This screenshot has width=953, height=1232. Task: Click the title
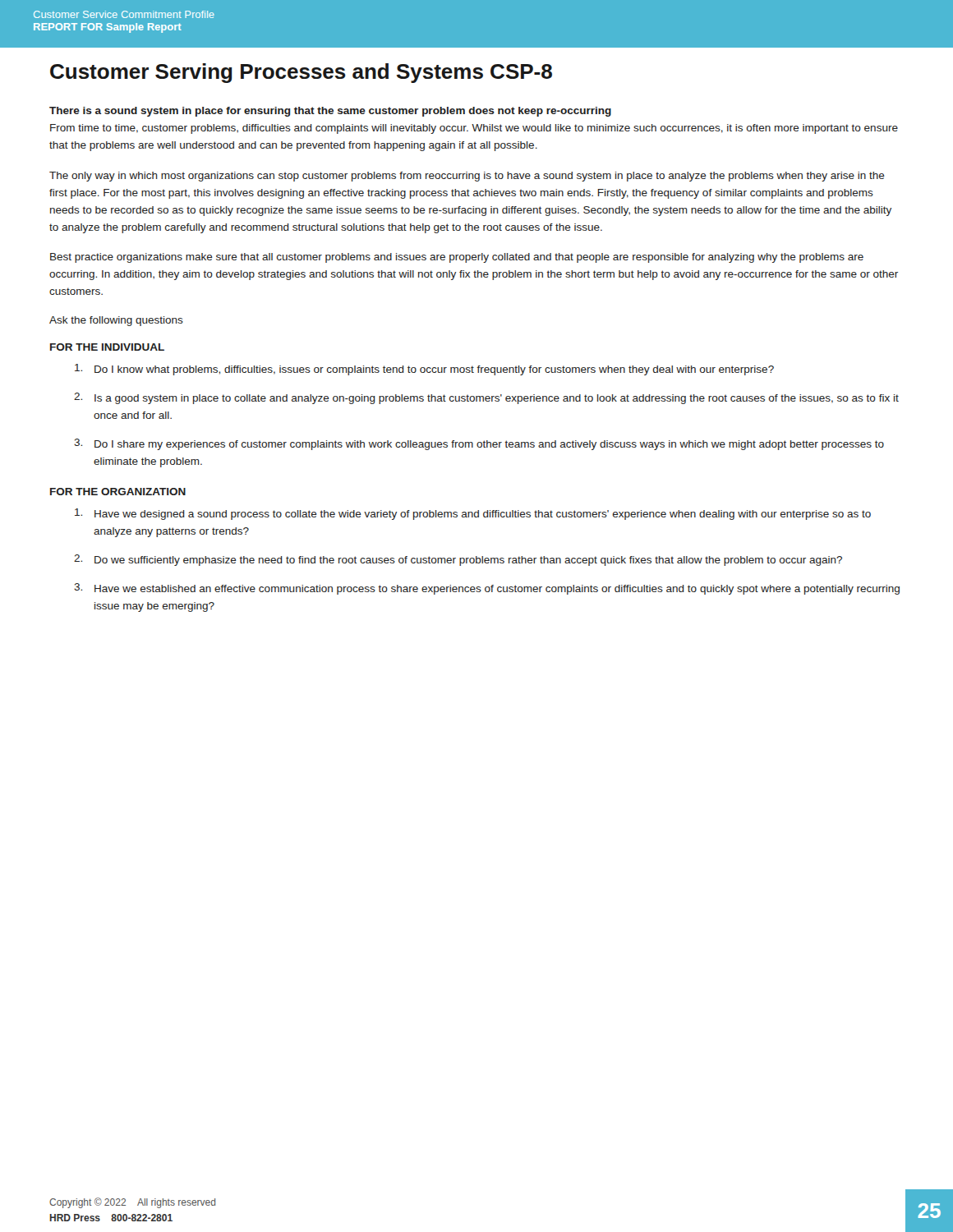476,72
